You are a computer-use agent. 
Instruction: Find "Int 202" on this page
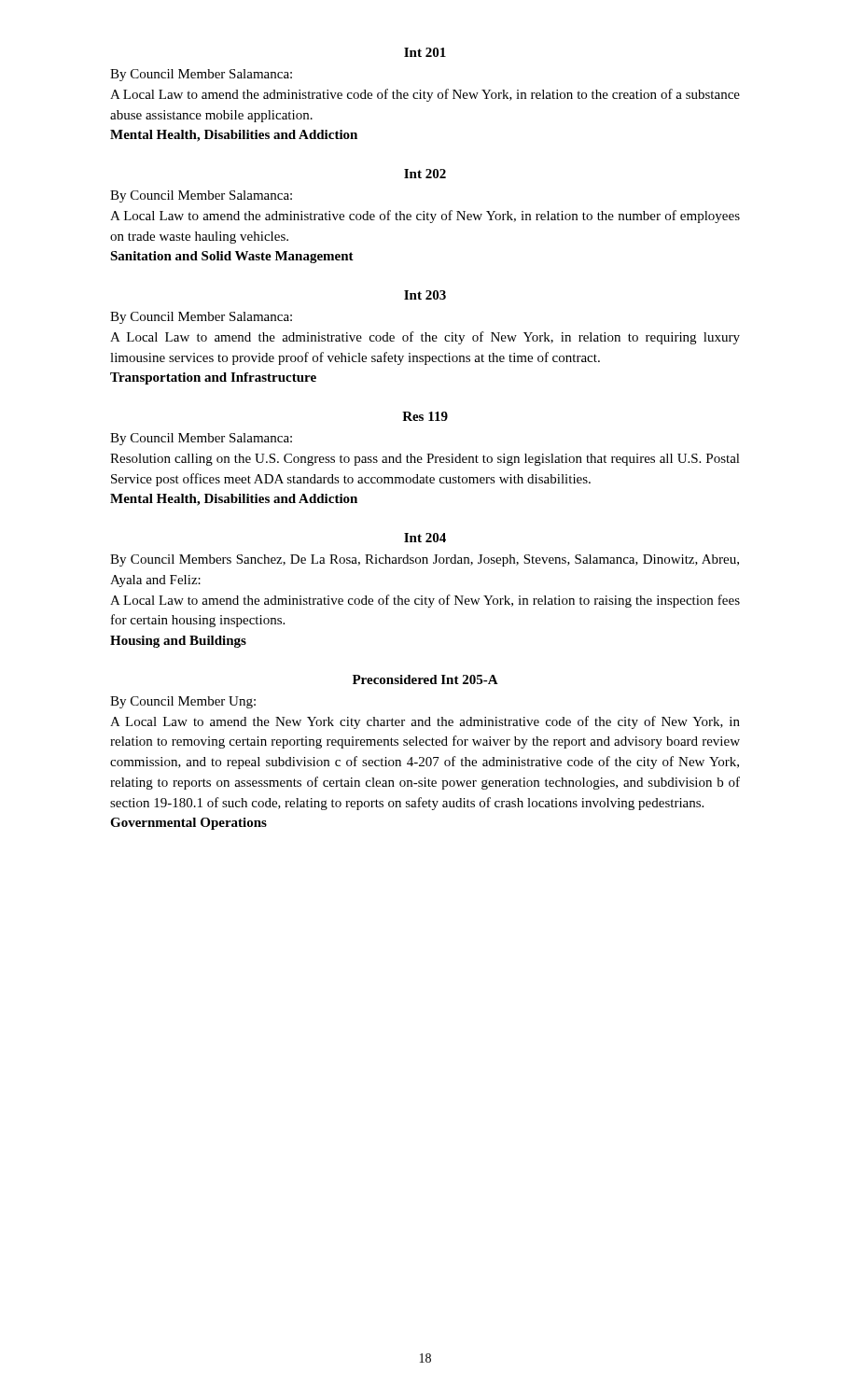coord(425,174)
